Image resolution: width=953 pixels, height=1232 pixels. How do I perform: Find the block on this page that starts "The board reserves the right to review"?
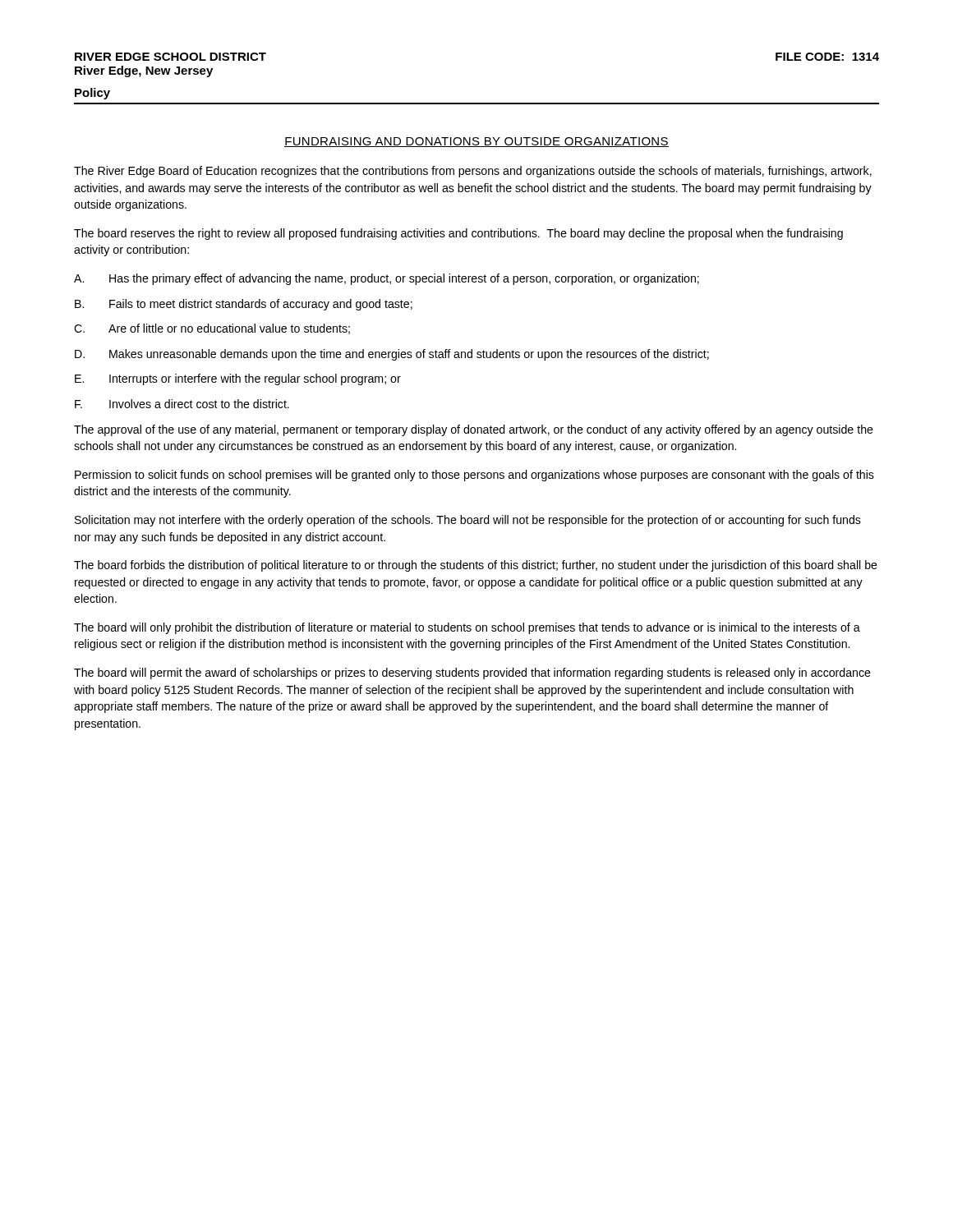(x=459, y=242)
